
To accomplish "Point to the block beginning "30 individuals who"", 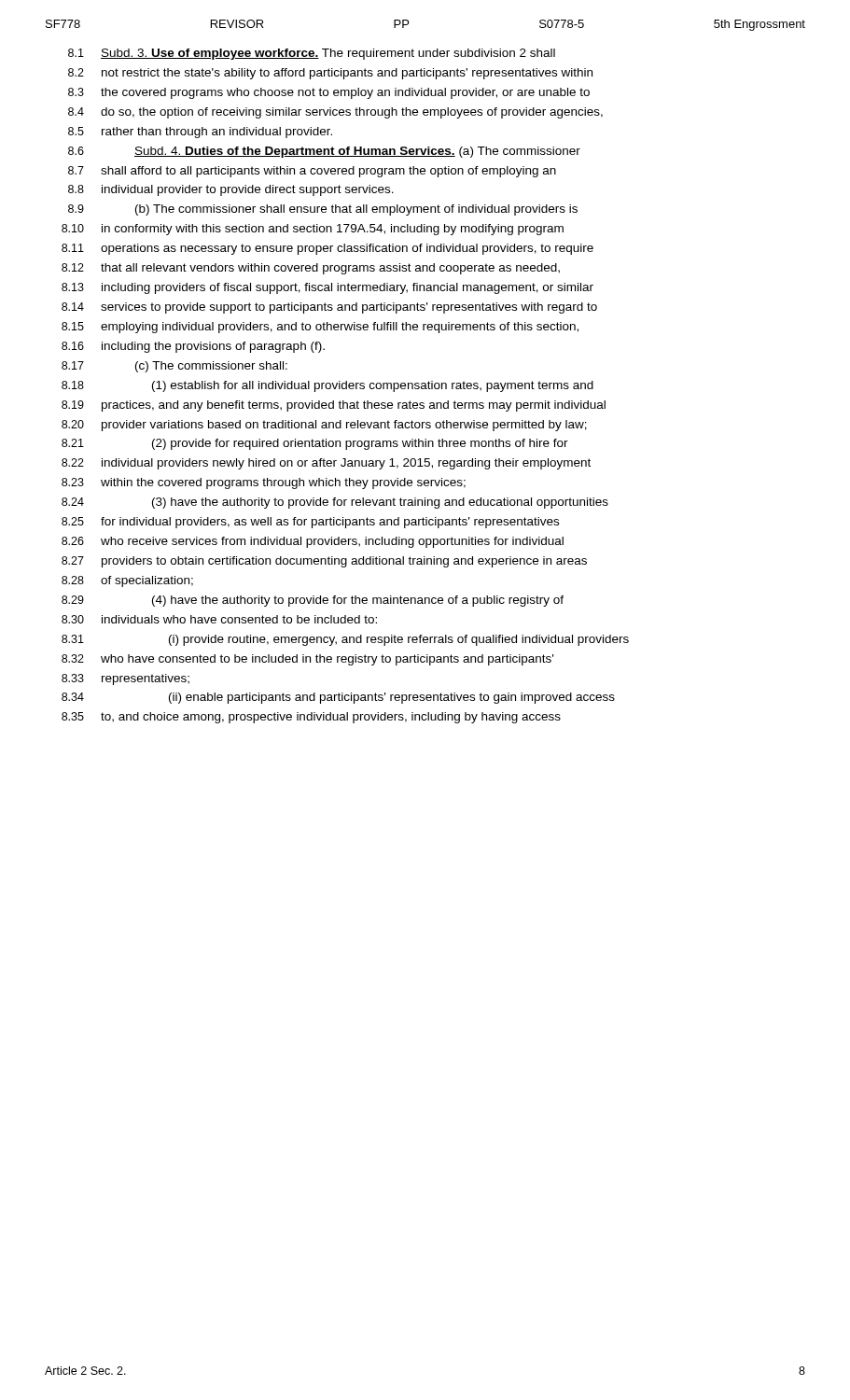I will [219, 619].
